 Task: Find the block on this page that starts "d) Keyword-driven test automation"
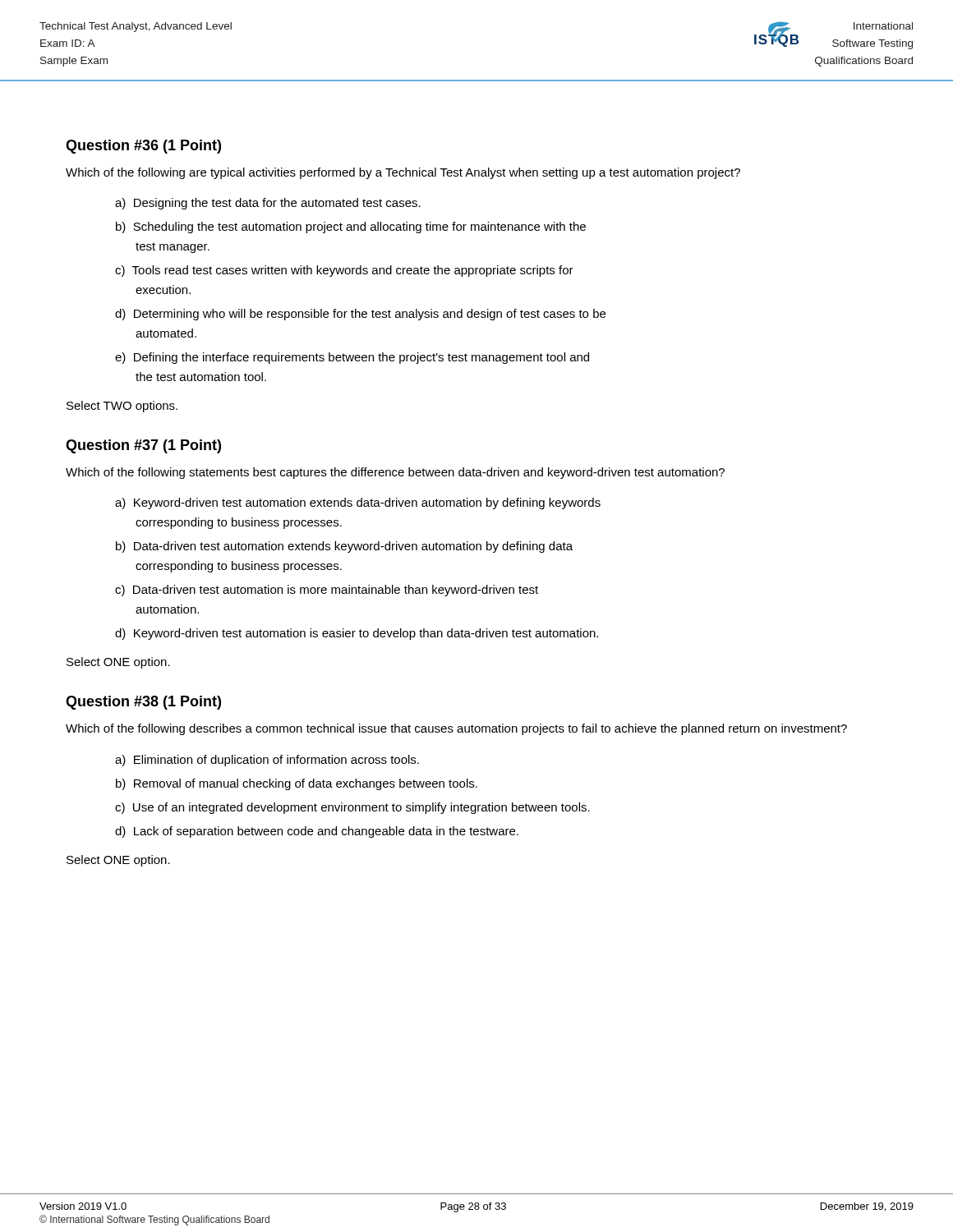tap(357, 633)
